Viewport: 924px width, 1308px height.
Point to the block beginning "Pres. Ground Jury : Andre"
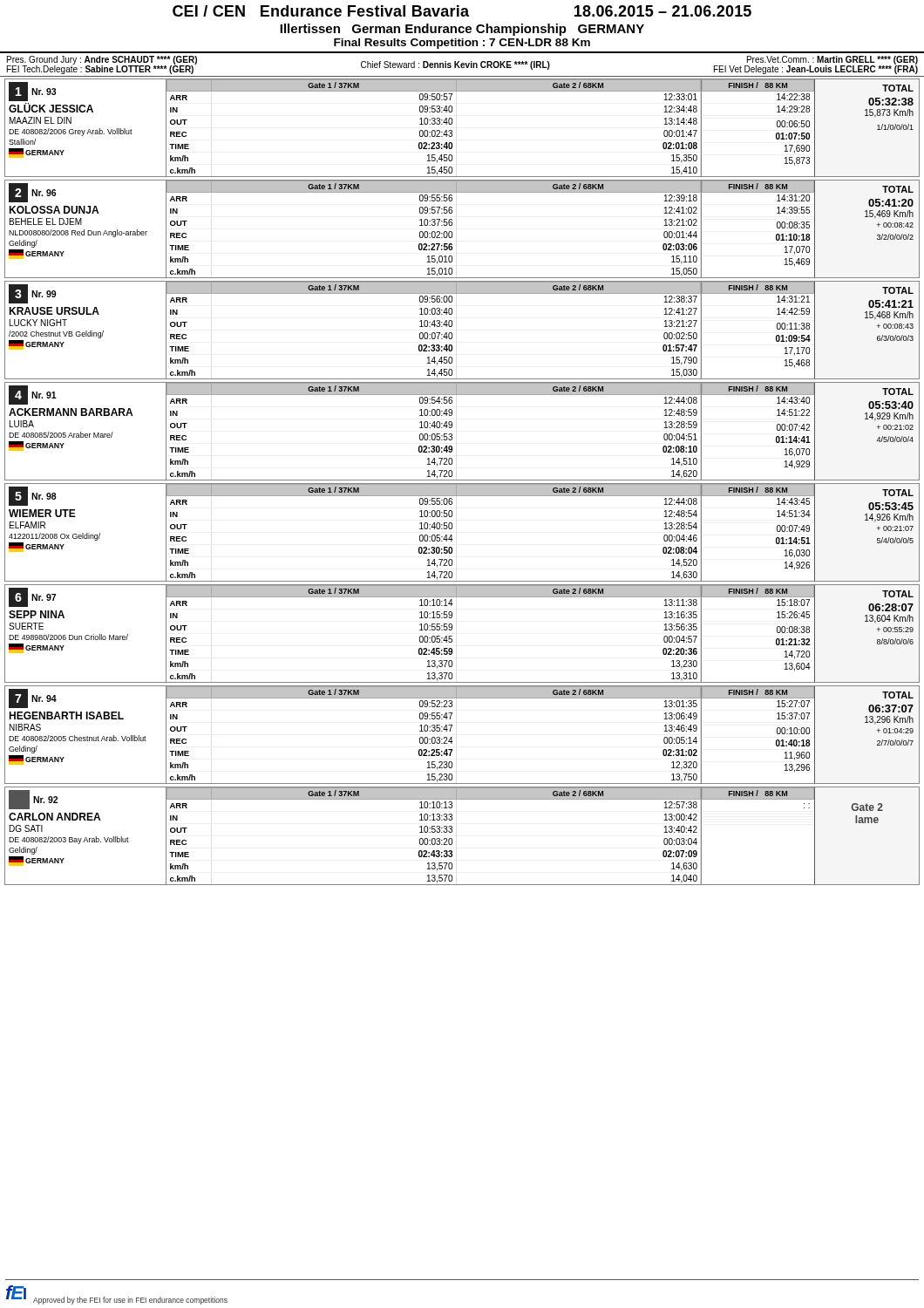tap(462, 65)
